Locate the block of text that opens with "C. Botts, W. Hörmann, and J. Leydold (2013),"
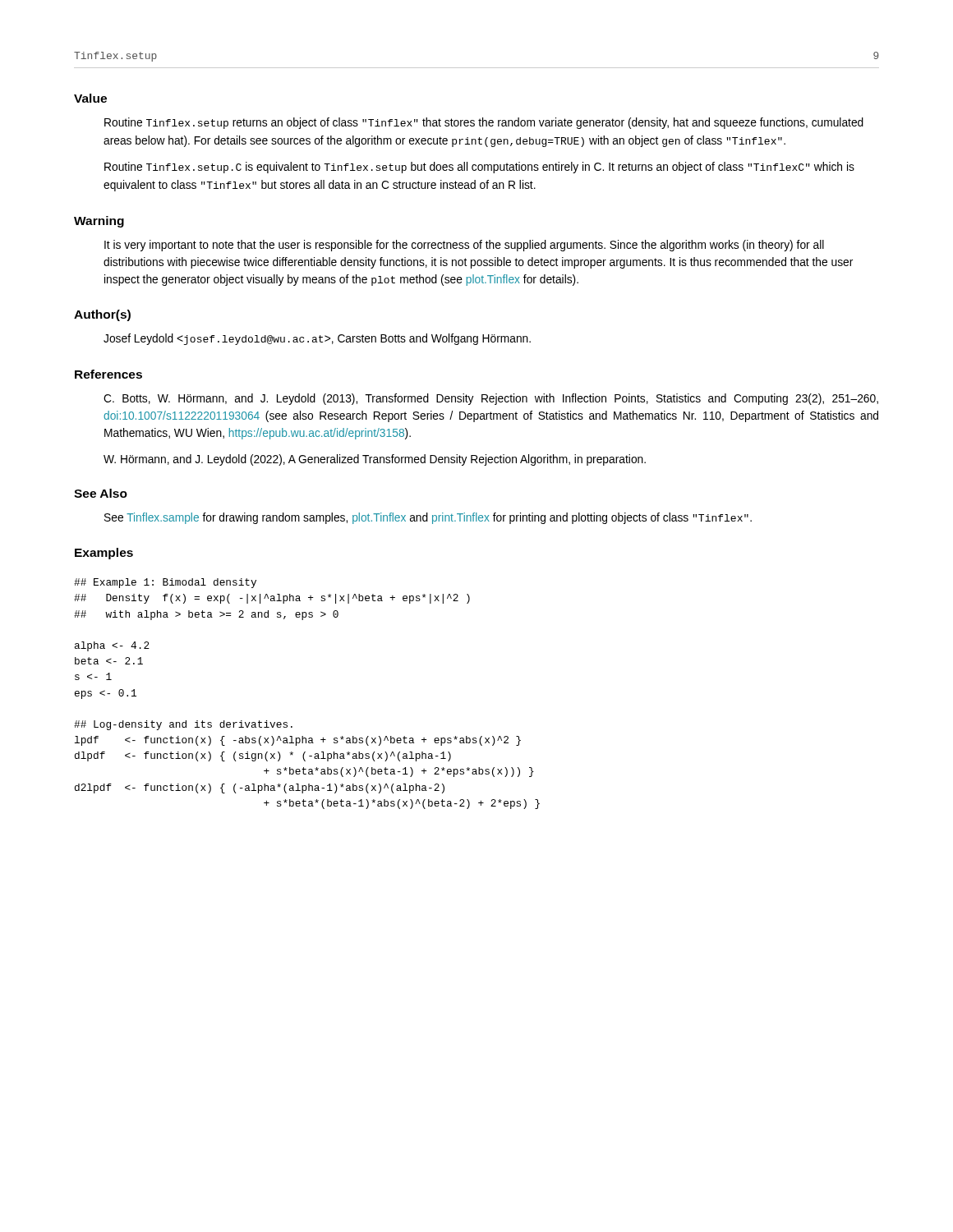The height and width of the screenshot is (1232, 953). coord(491,429)
